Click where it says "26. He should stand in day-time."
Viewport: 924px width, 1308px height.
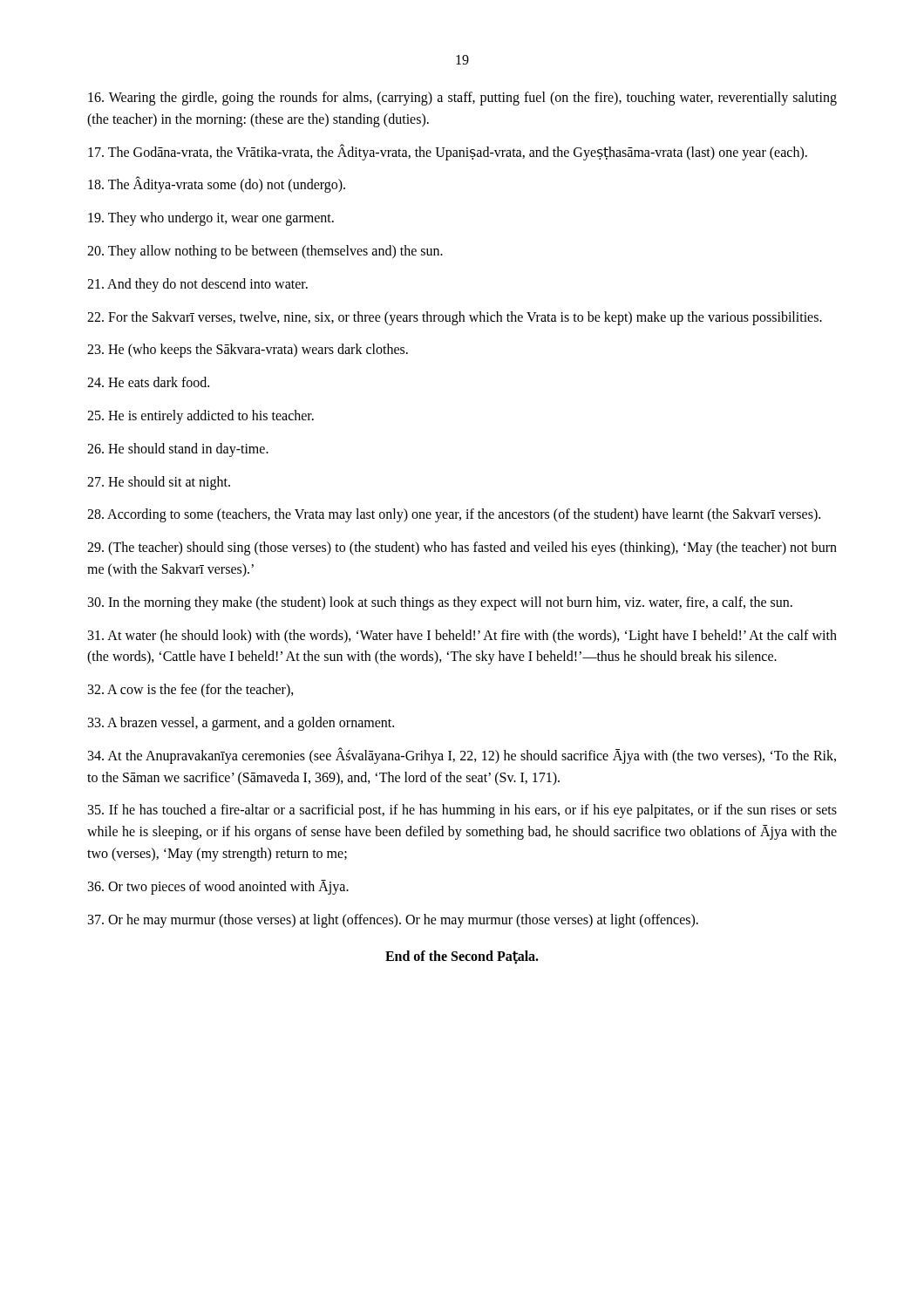coord(178,448)
